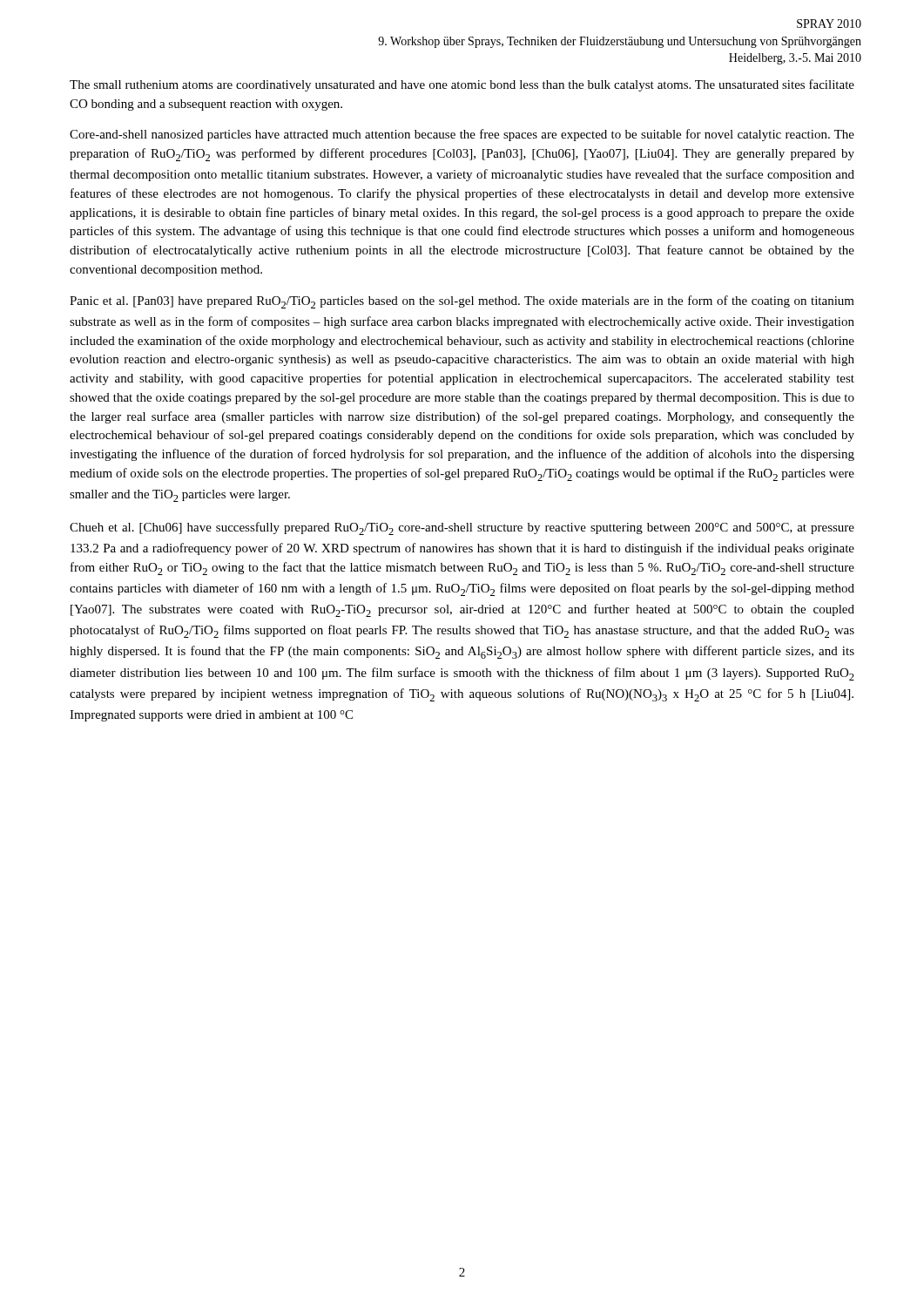Point to the text starting "Panic et al. [Pan03]"
The width and height of the screenshot is (924, 1307).
point(462,399)
